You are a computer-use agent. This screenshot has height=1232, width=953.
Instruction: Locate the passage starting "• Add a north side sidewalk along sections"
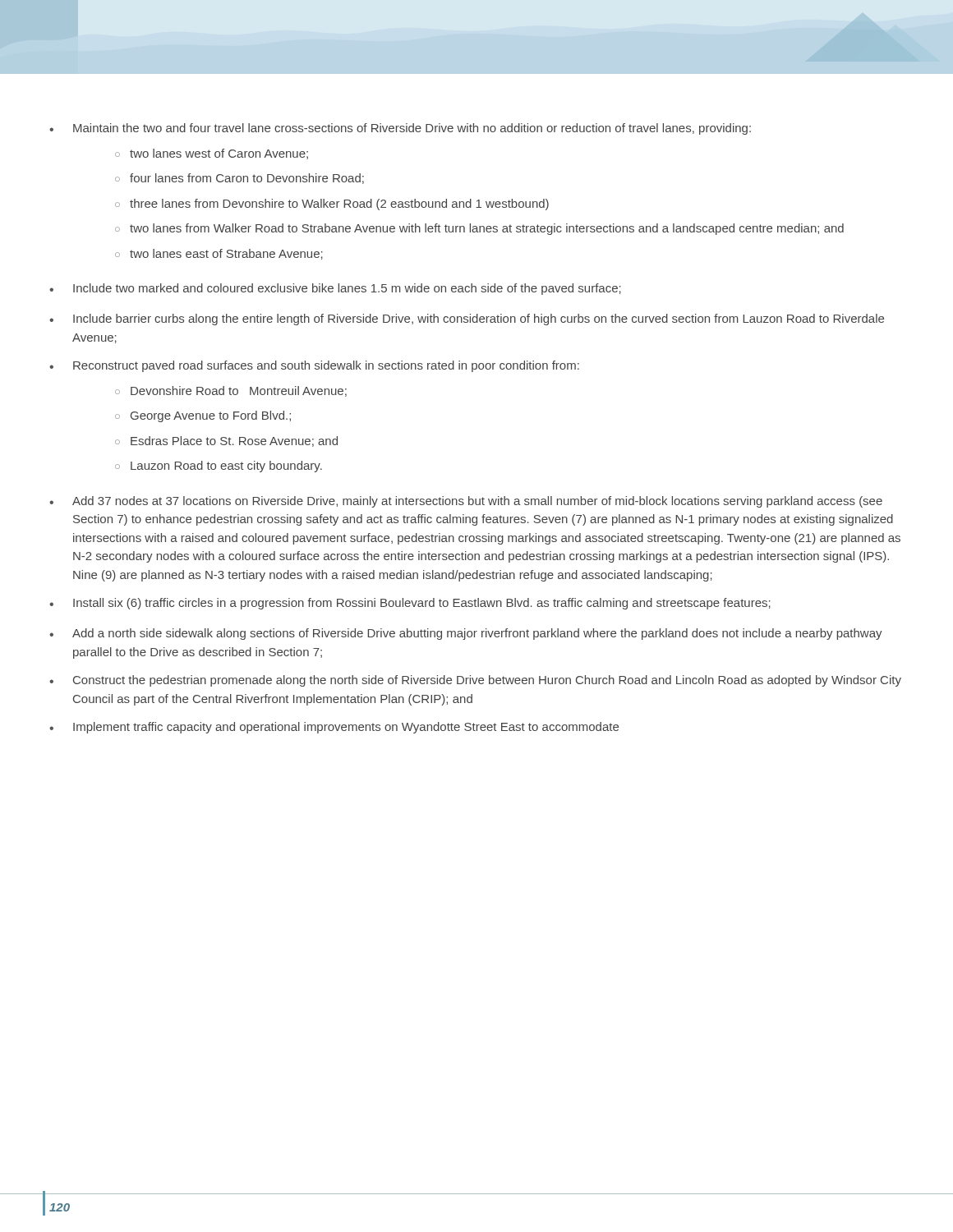[476, 643]
